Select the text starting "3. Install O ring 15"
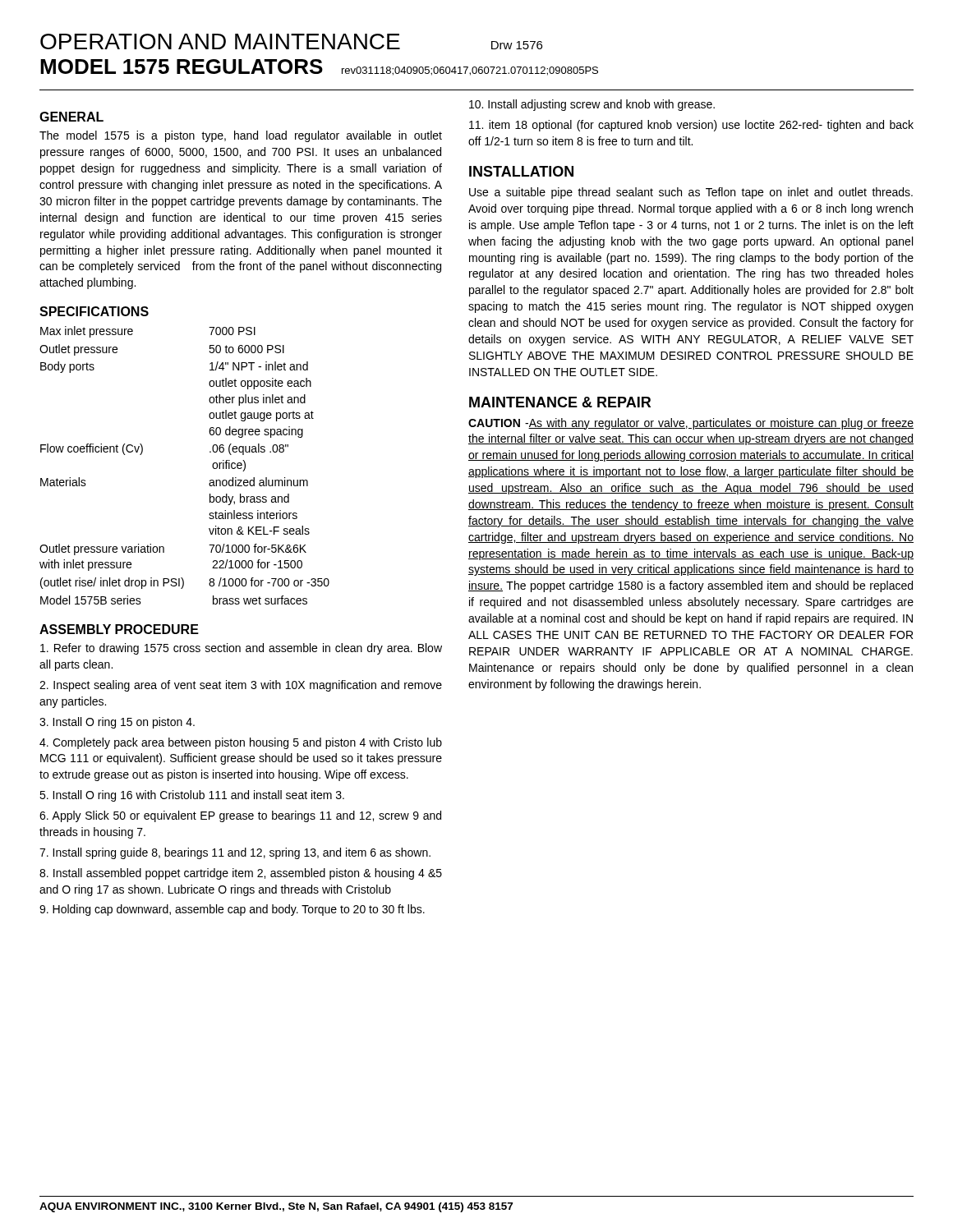This screenshot has height=1232, width=953. 117,723
